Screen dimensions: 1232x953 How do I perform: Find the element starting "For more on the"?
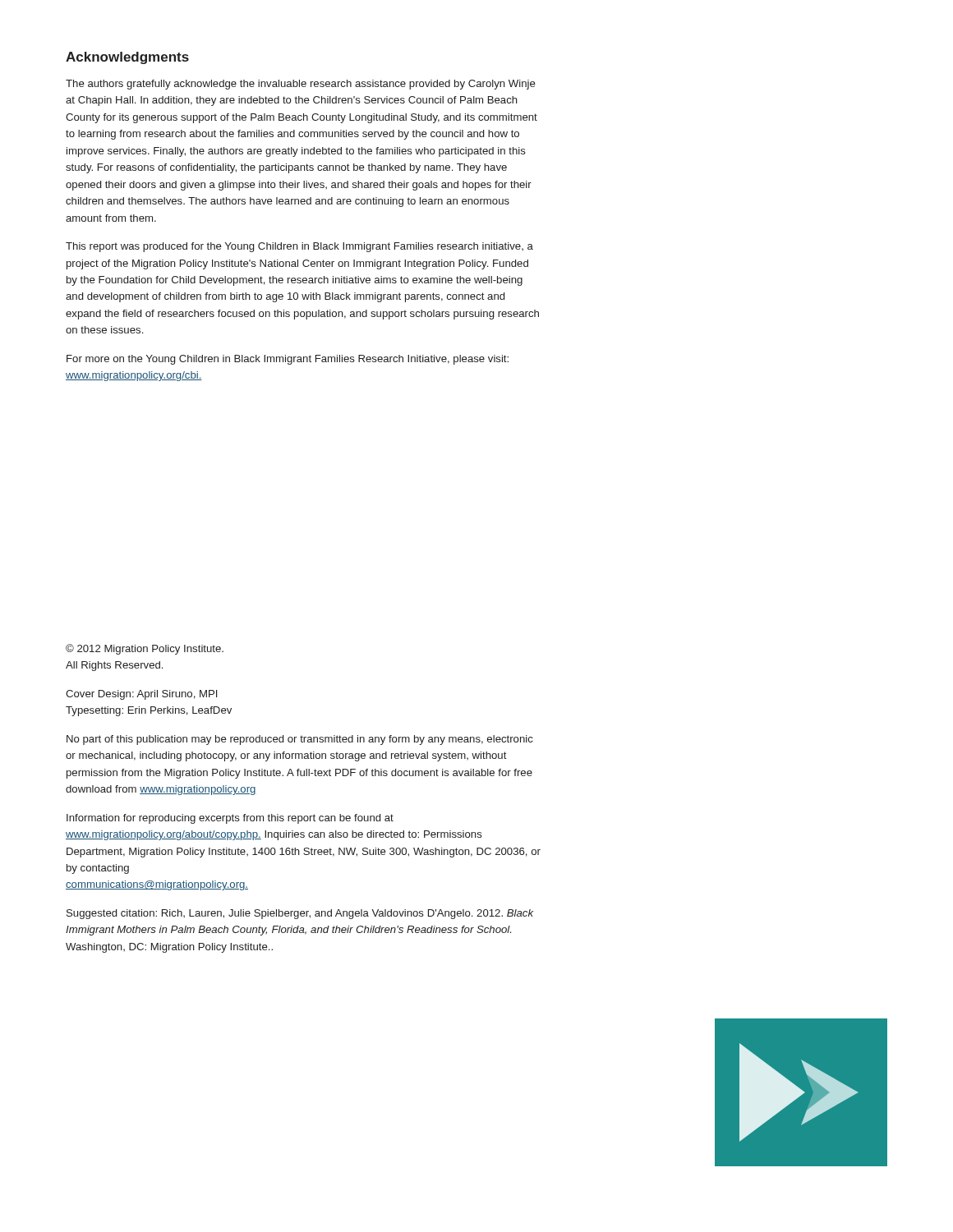(x=288, y=367)
